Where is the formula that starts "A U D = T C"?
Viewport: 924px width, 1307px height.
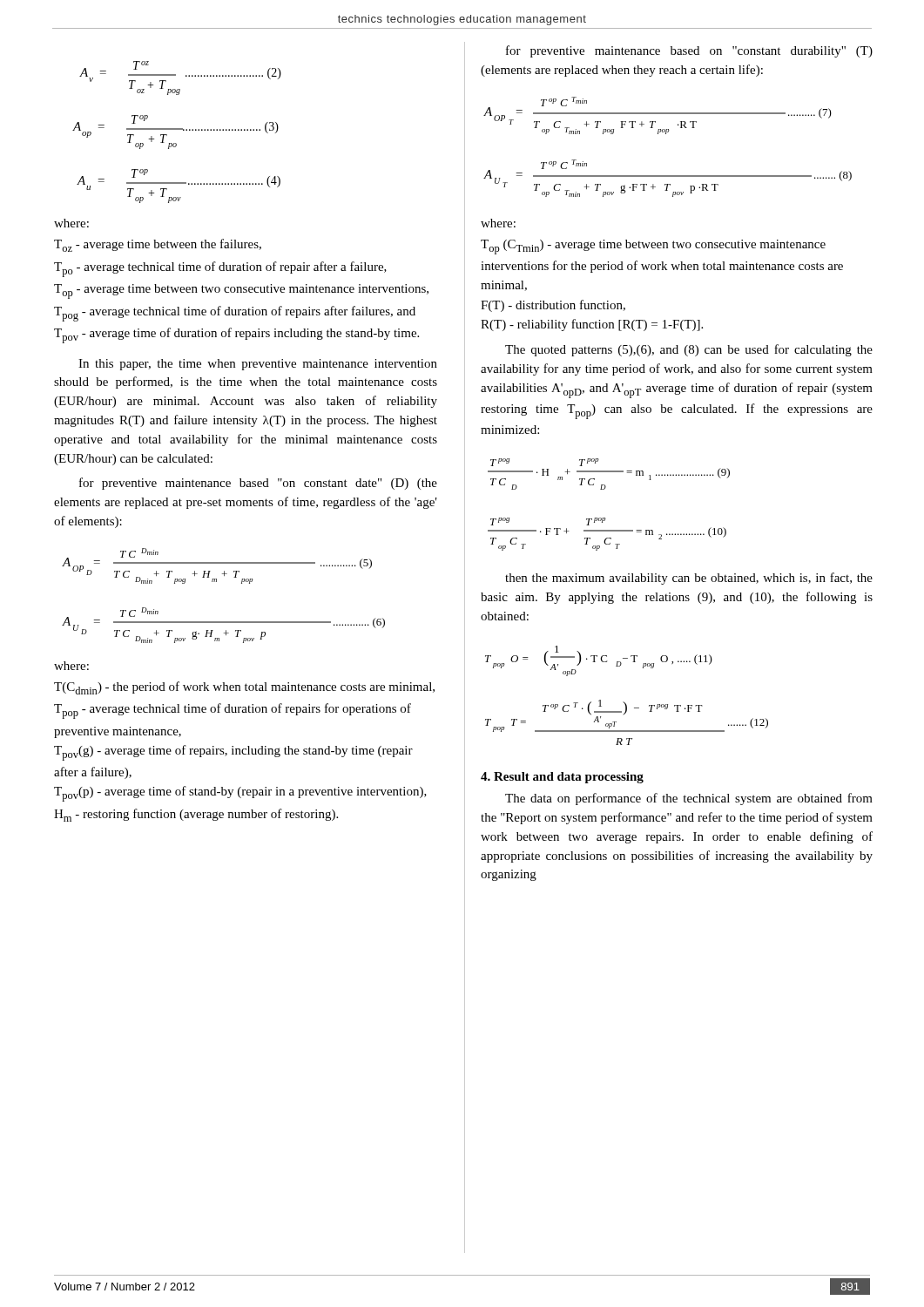[241, 622]
